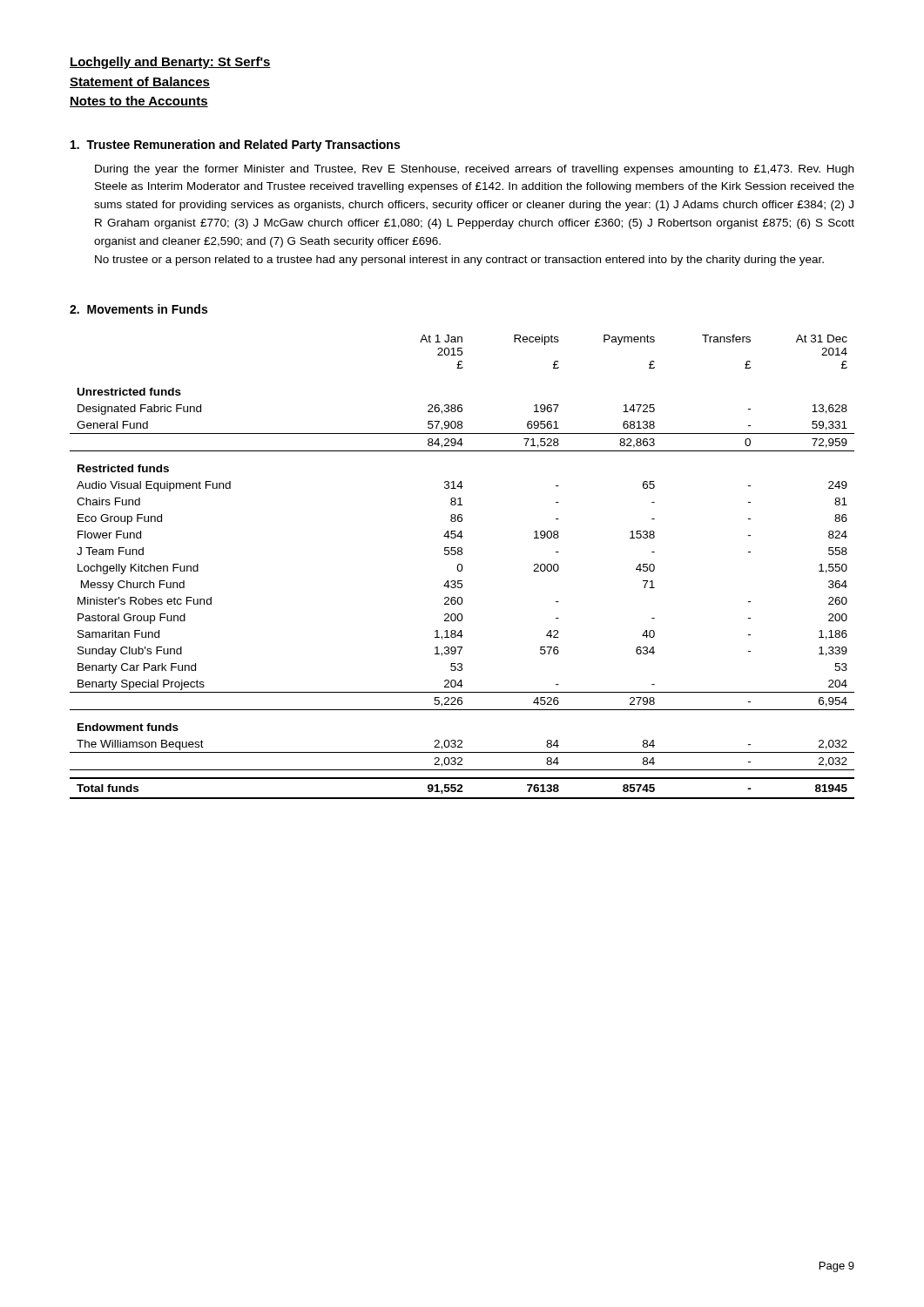Viewport: 924px width, 1307px height.
Task: Find the block on this page that starts "During the year the former Minister and"
Action: [x=474, y=214]
